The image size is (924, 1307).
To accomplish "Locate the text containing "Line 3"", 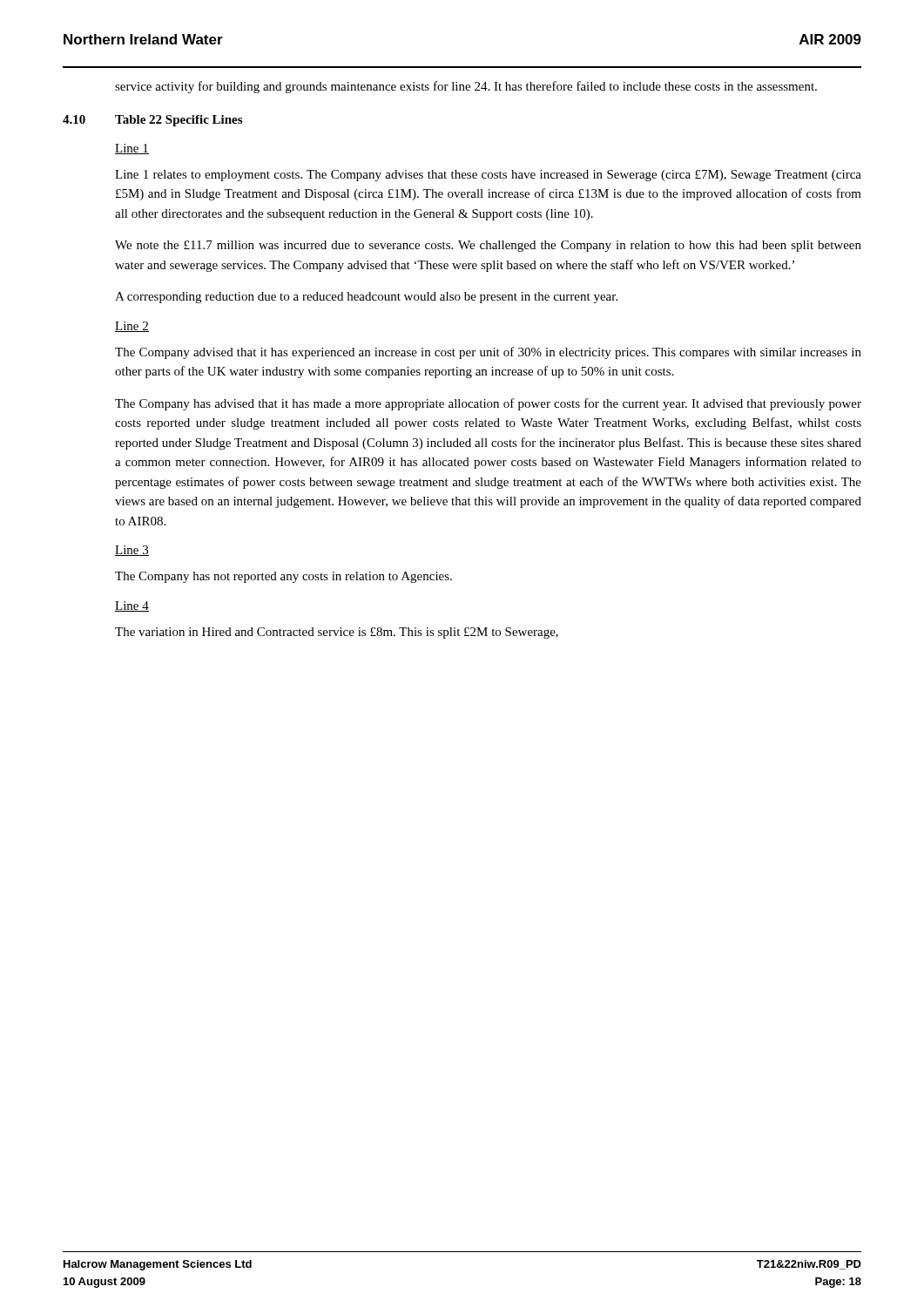I will (x=132, y=550).
